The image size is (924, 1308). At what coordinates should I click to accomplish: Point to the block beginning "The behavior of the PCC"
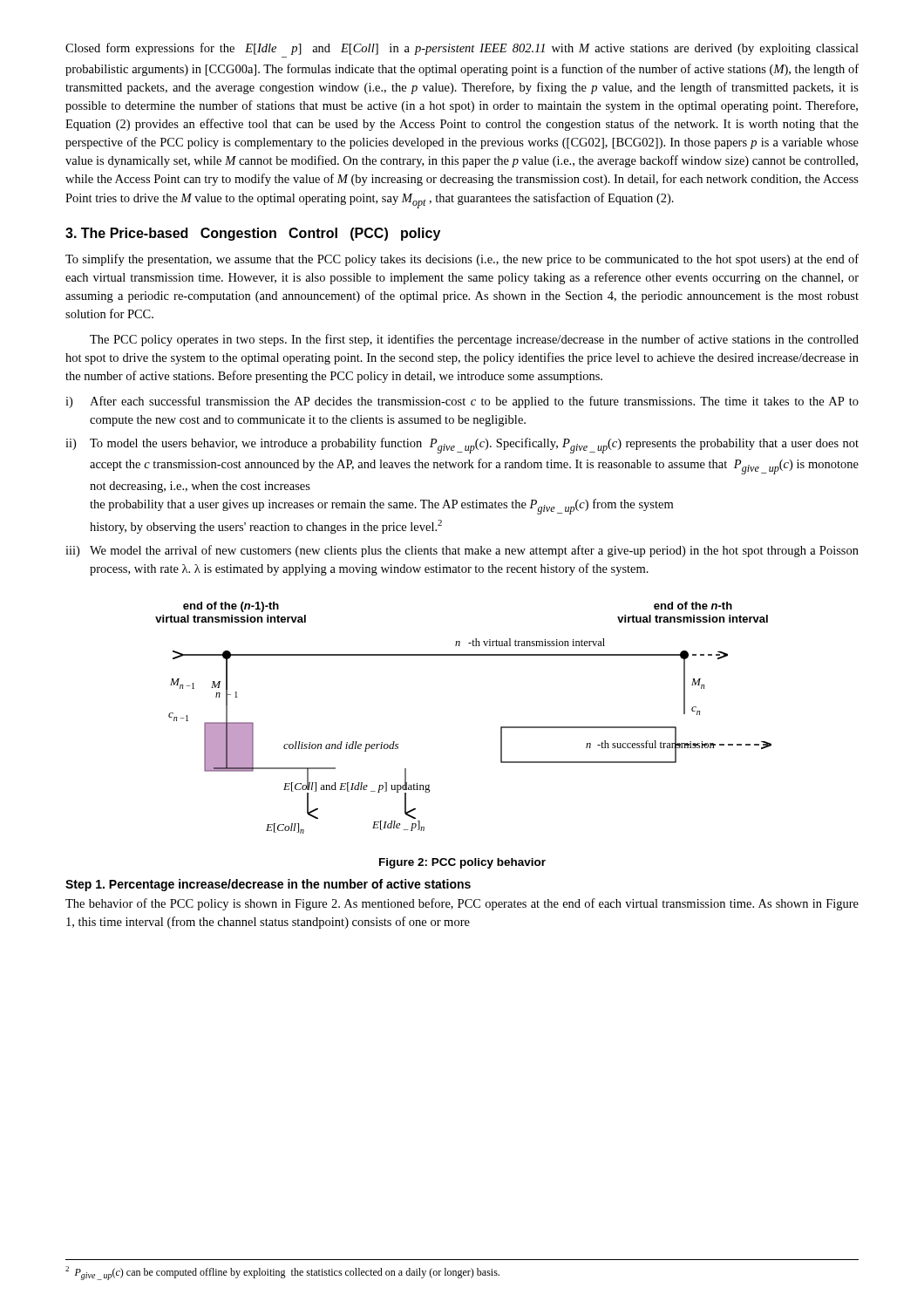(x=462, y=913)
